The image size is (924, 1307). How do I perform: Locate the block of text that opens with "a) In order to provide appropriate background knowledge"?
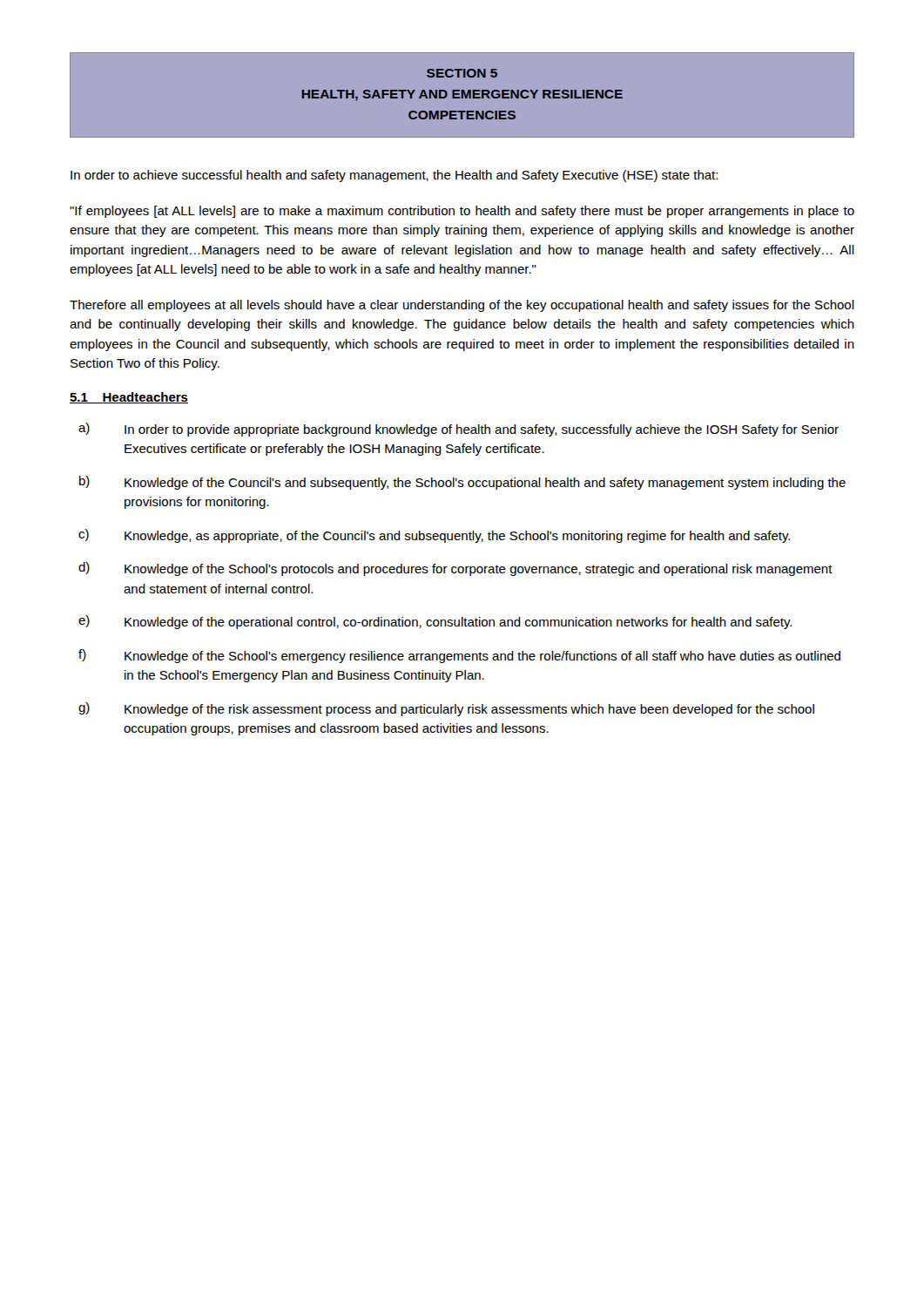click(466, 439)
